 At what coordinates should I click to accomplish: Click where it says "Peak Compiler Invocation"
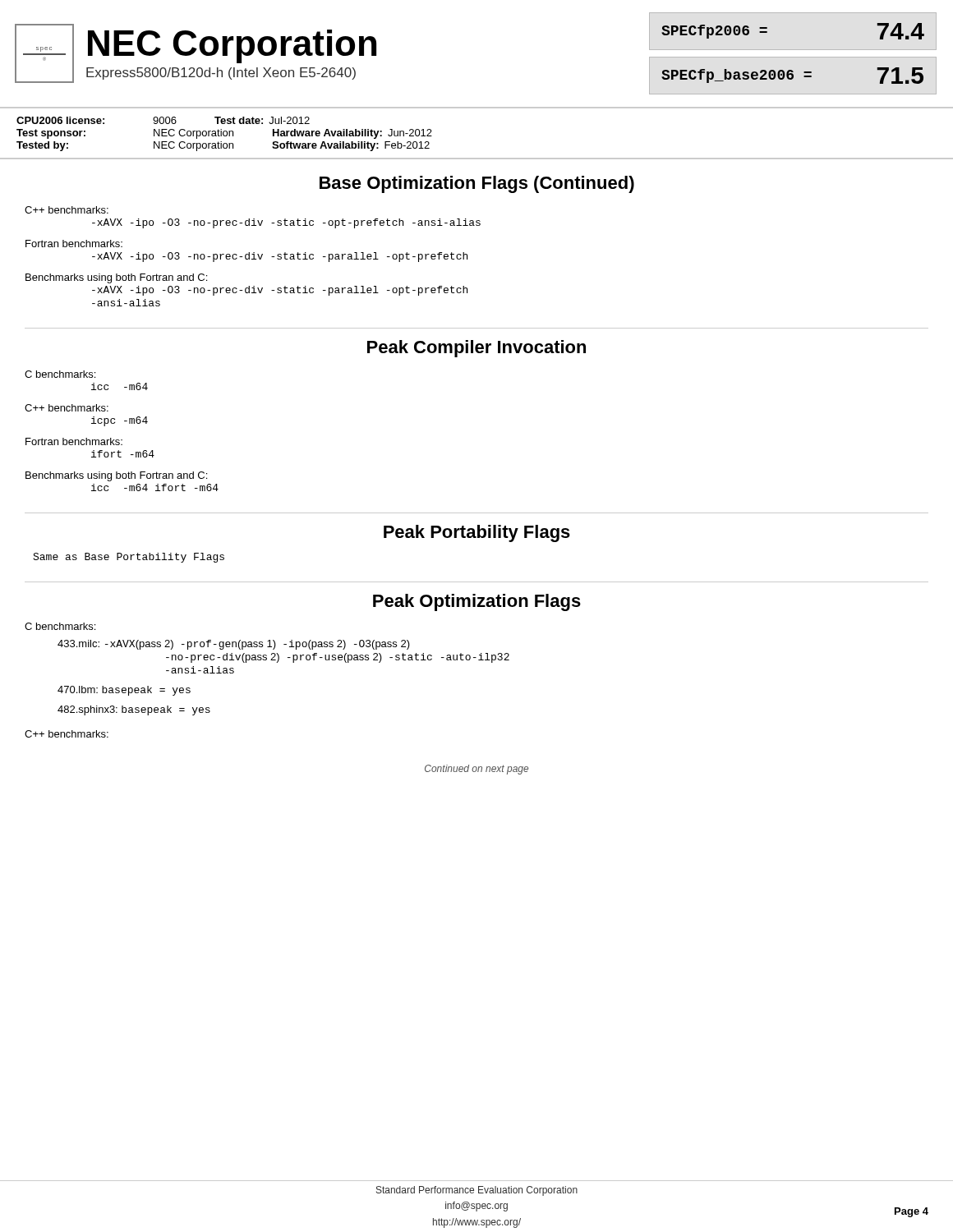tap(476, 347)
